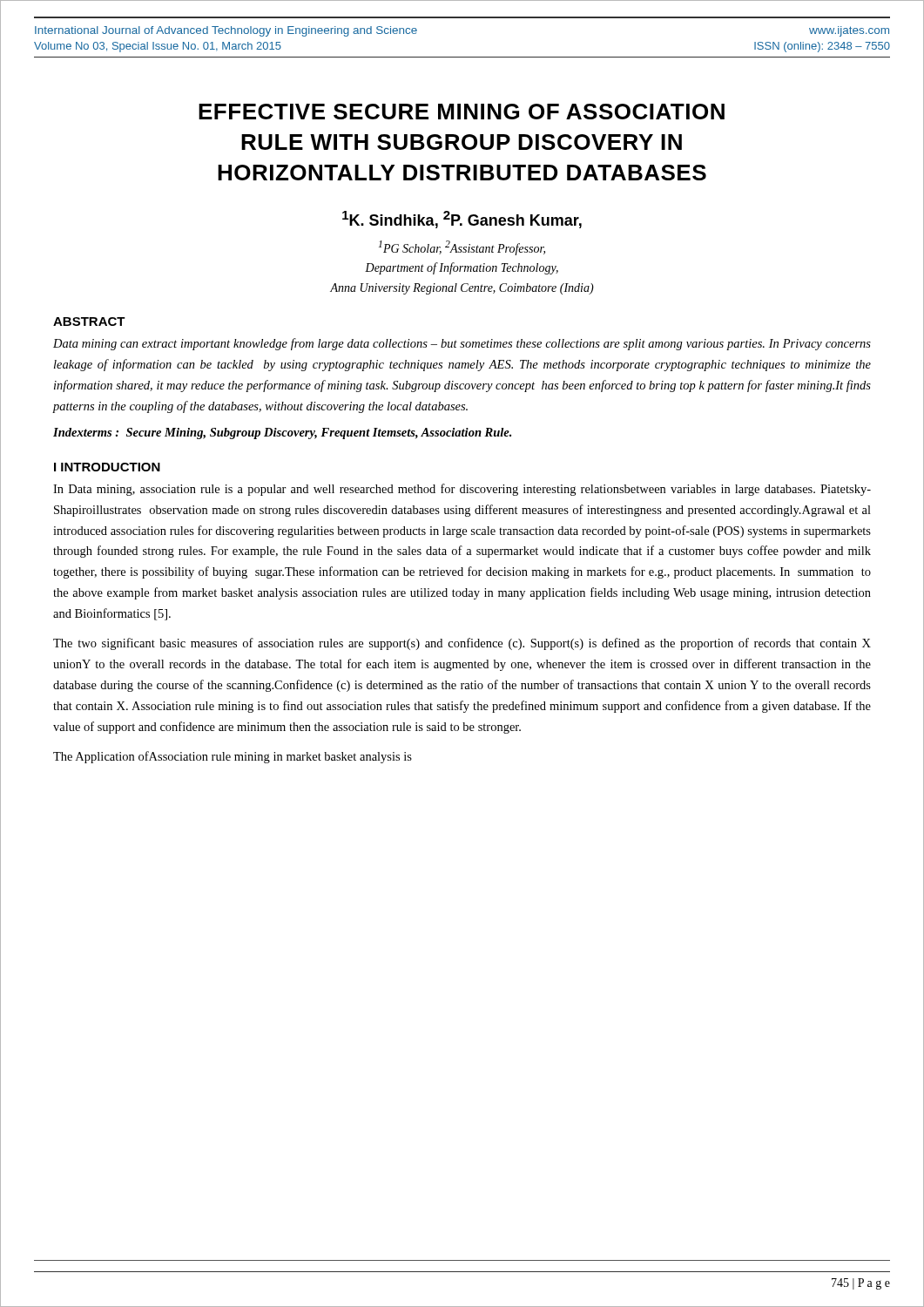The height and width of the screenshot is (1307, 924).
Task: Find the region starting "The Application ofAssociation rule"
Action: click(233, 756)
